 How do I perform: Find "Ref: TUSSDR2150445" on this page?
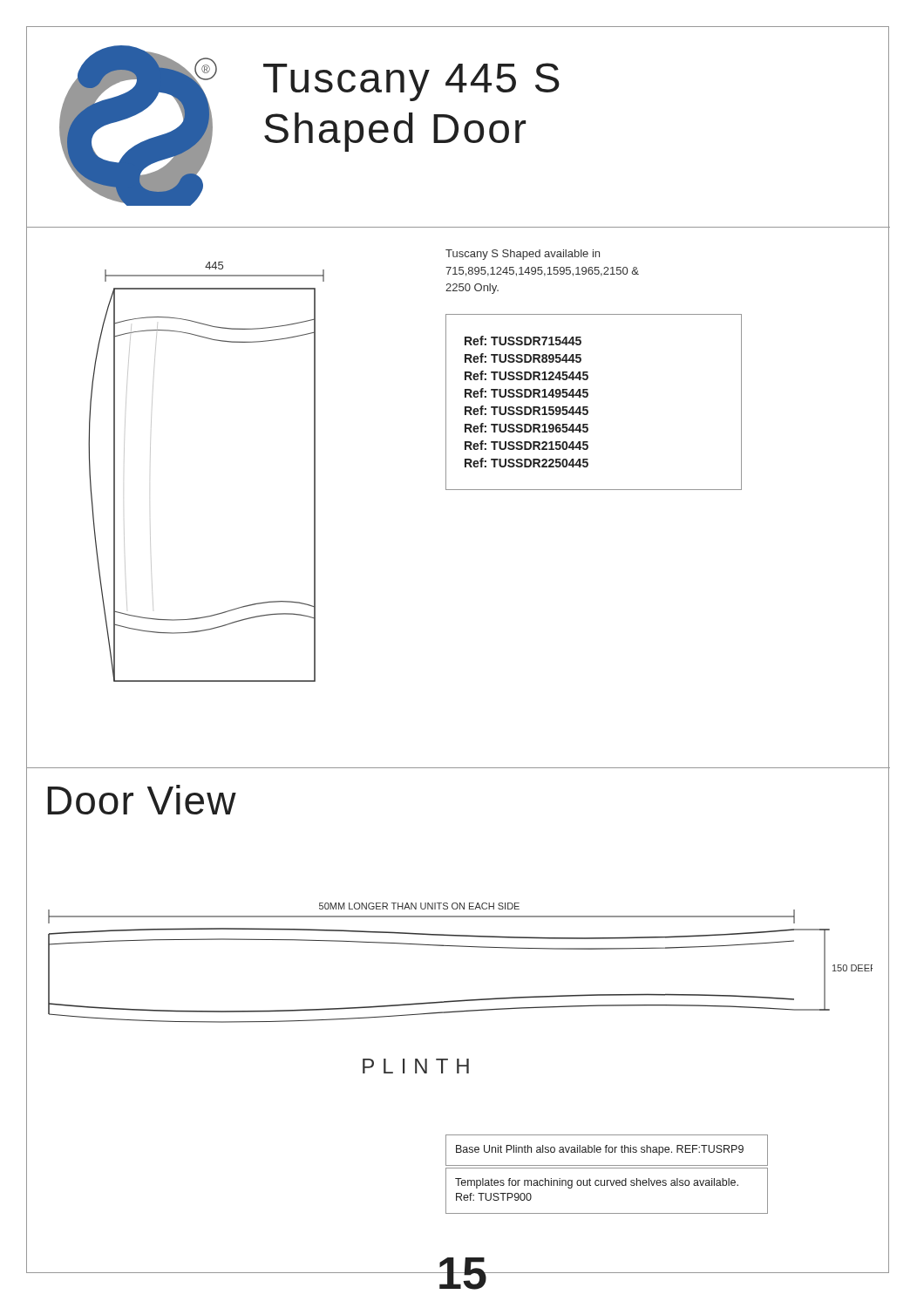[594, 445]
